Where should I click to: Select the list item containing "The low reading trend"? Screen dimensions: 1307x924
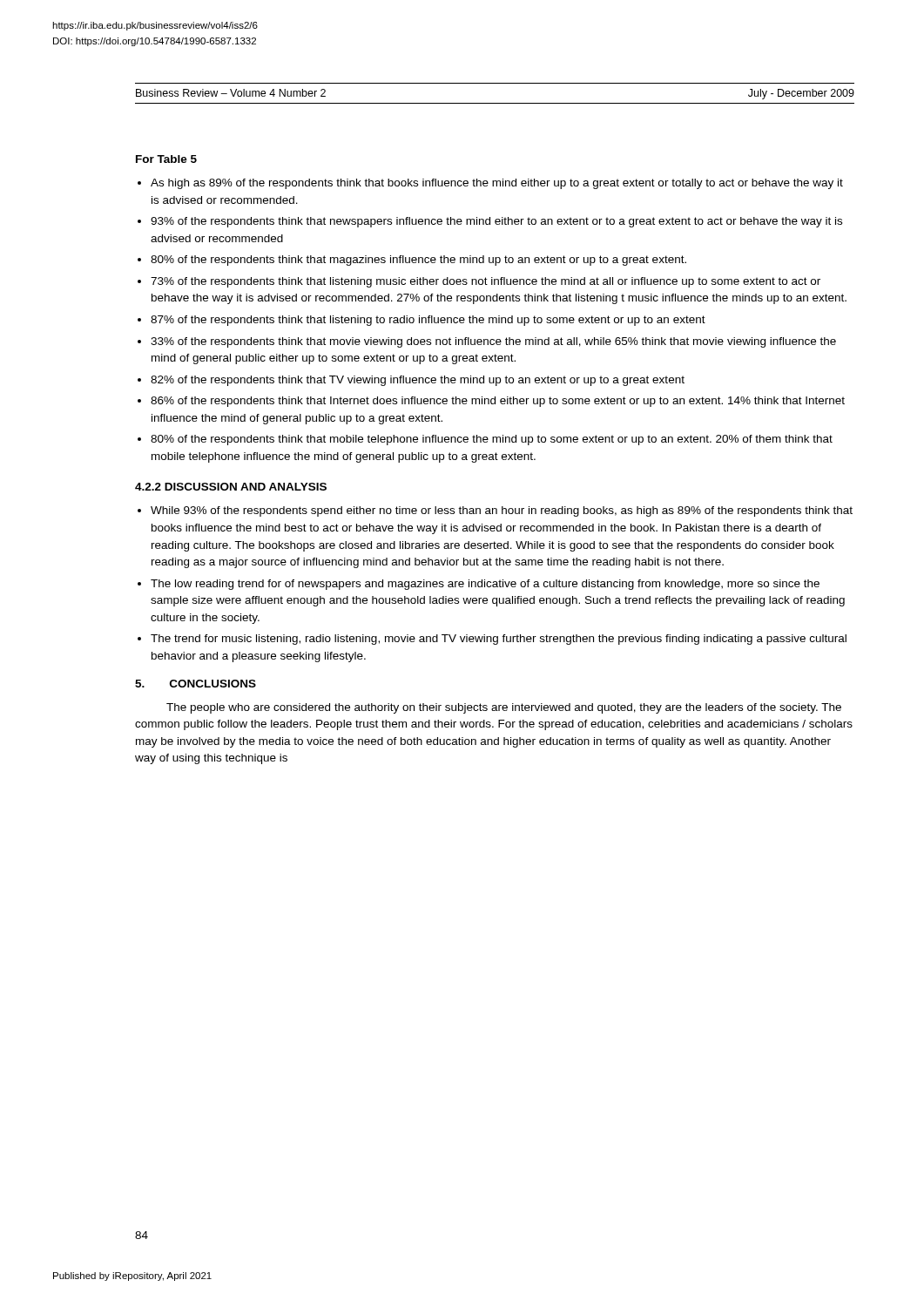coord(498,600)
